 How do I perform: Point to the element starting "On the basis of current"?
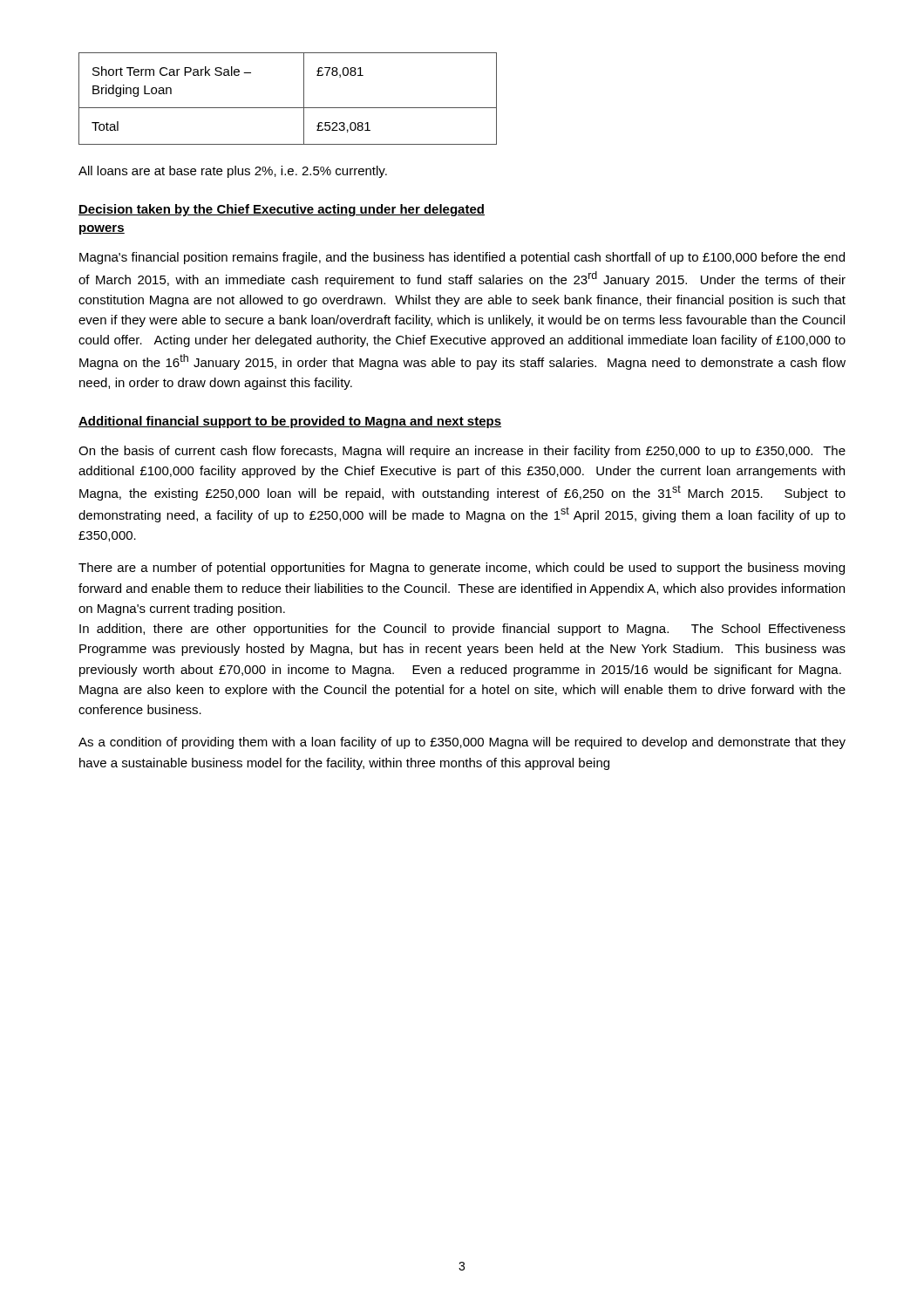point(462,493)
